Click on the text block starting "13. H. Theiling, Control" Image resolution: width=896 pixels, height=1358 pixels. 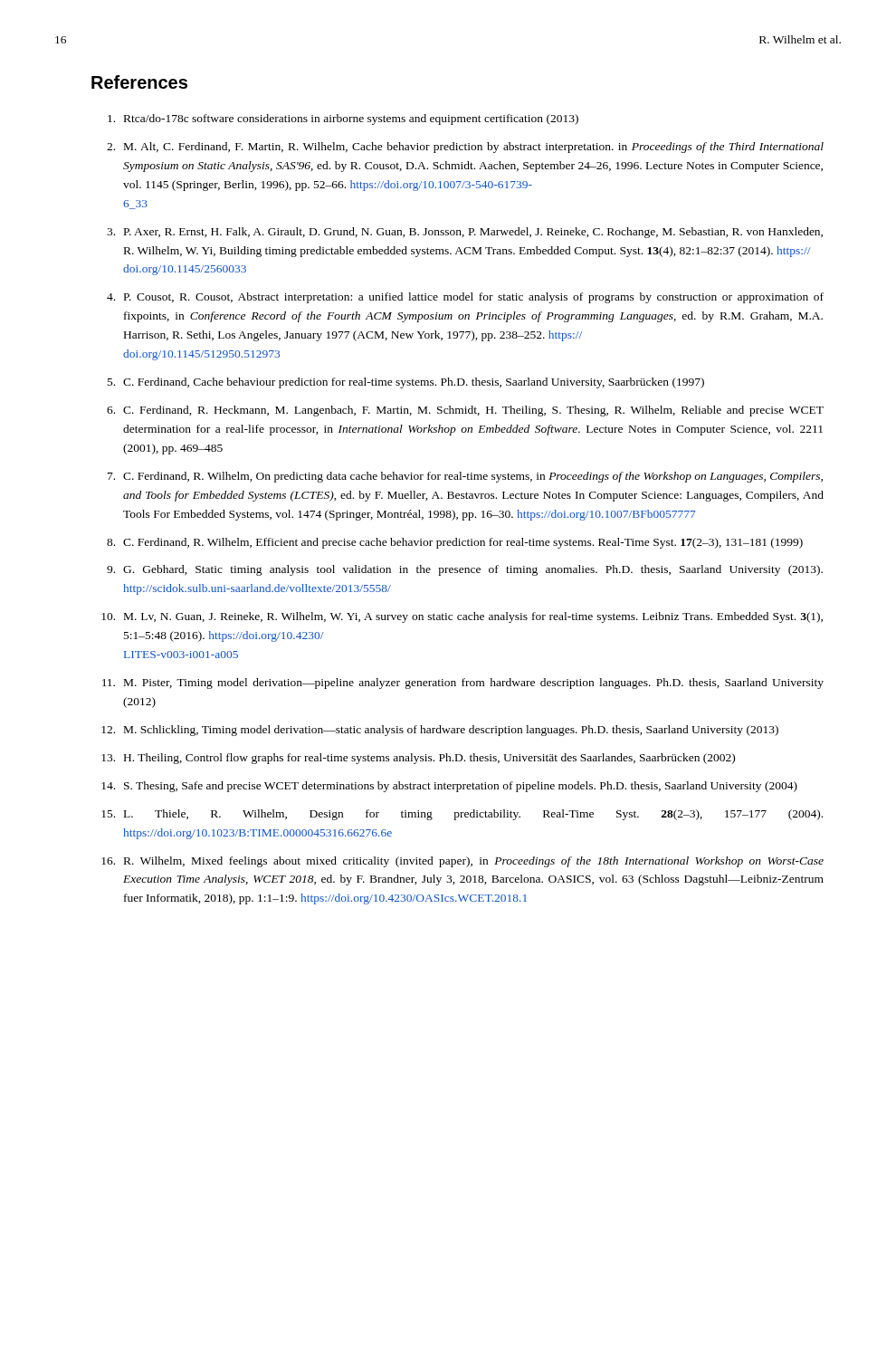pyautogui.click(x=457, y=758)
